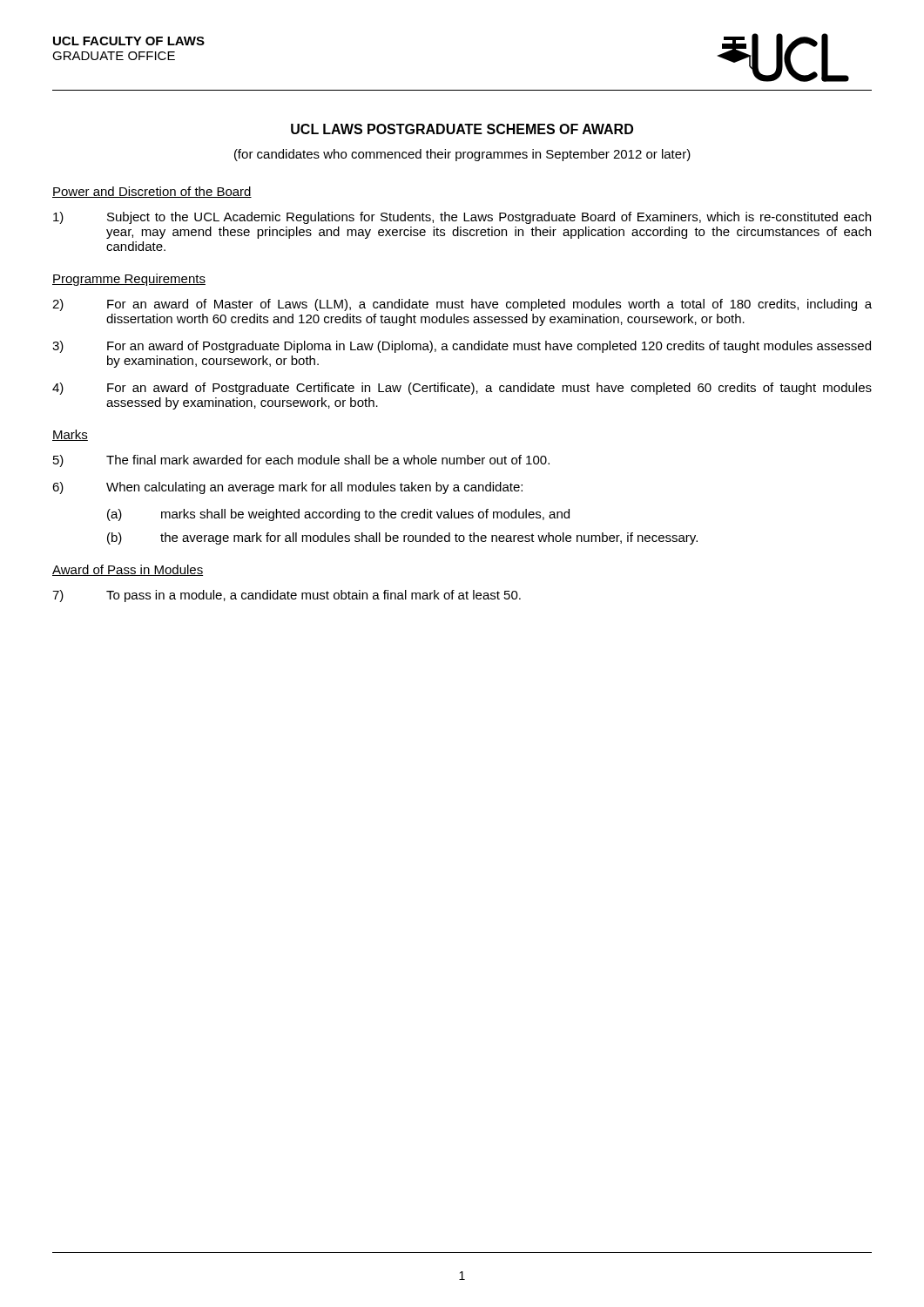Locate the list item that says "6) When calculating an"
924x1307 pixels.
tap(462, 487)
